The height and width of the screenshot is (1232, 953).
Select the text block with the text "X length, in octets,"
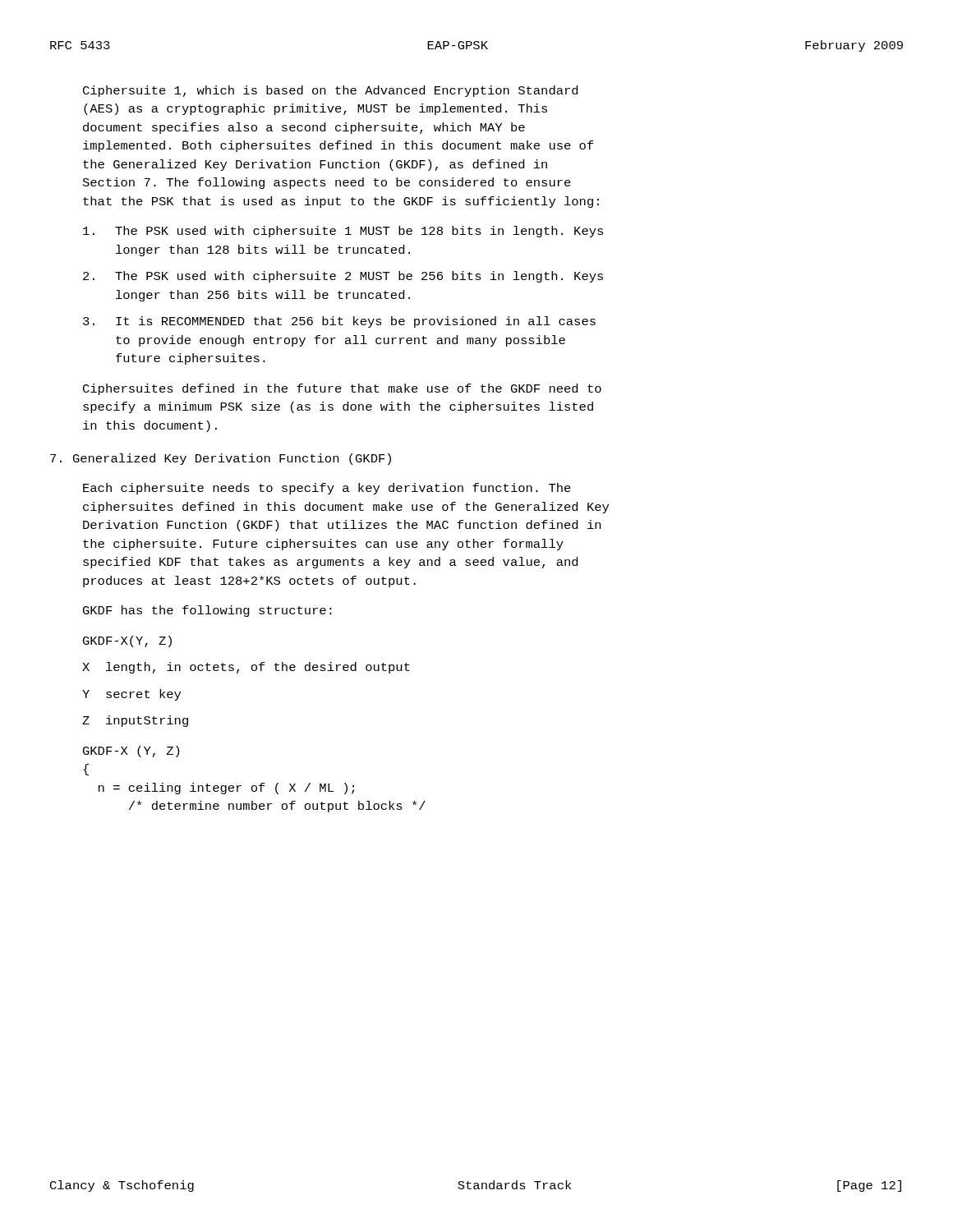[246, 668]
